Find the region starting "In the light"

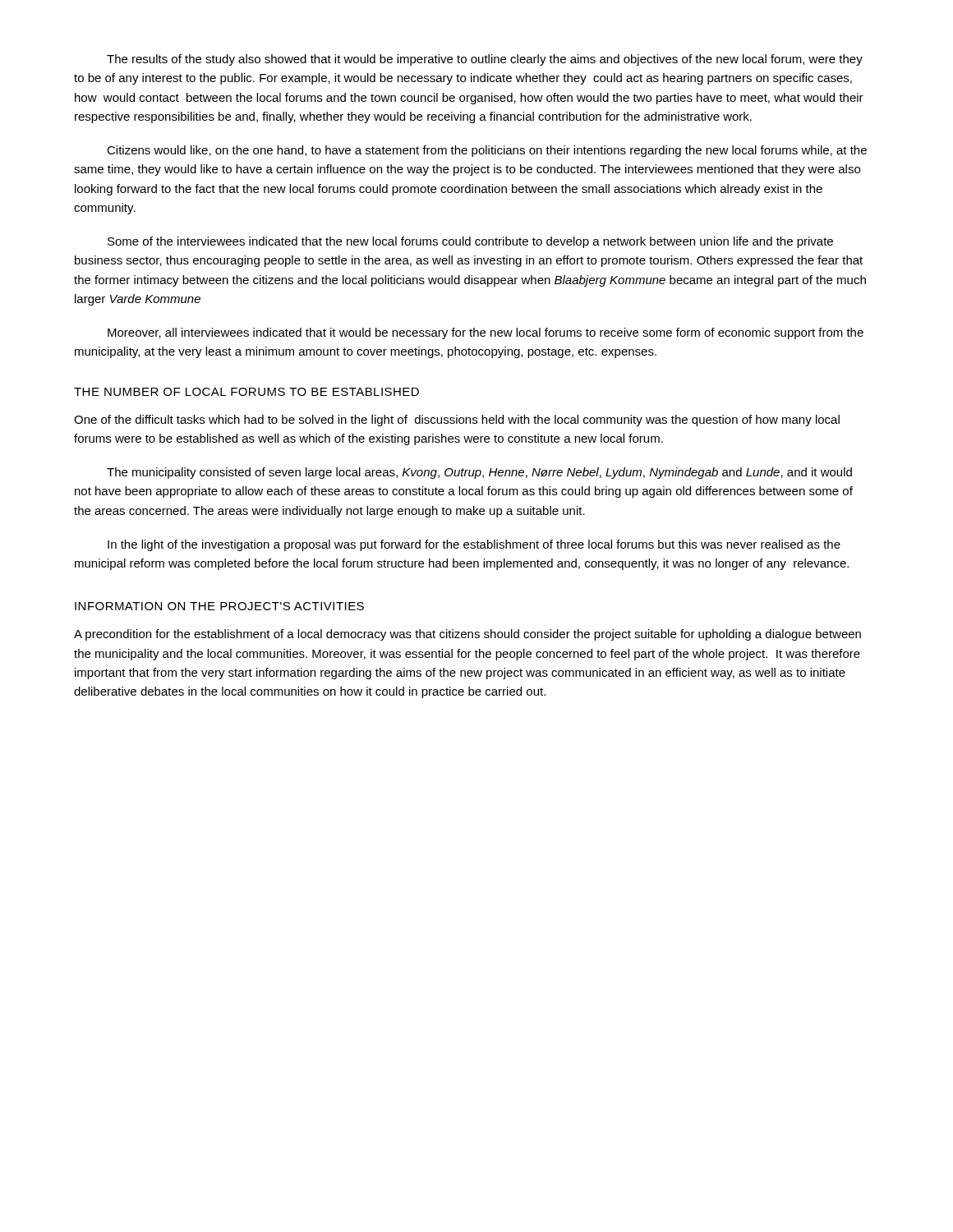click(462, 553)
